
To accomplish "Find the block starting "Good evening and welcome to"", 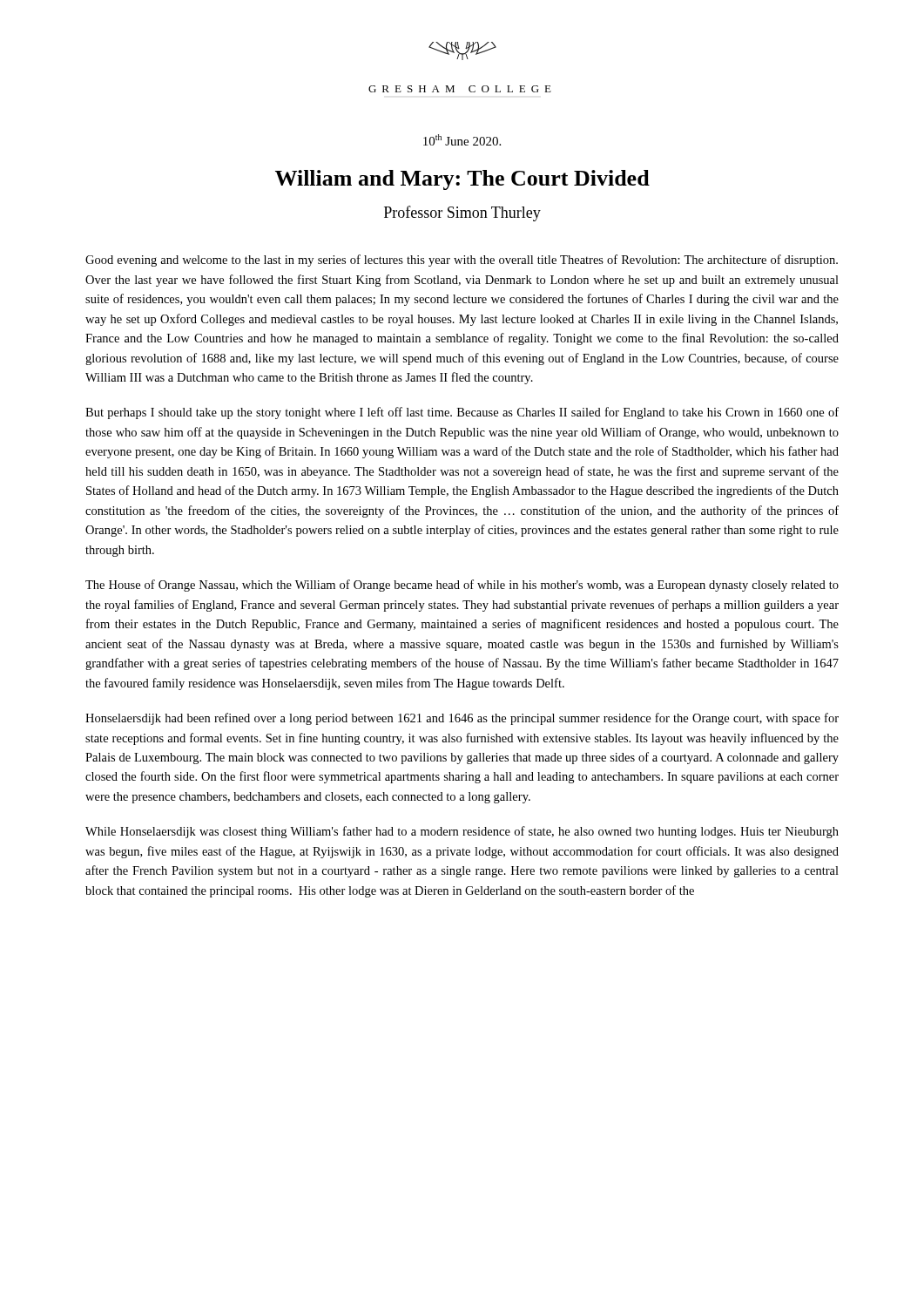I will pyautogui.click(x=462, y=319).
